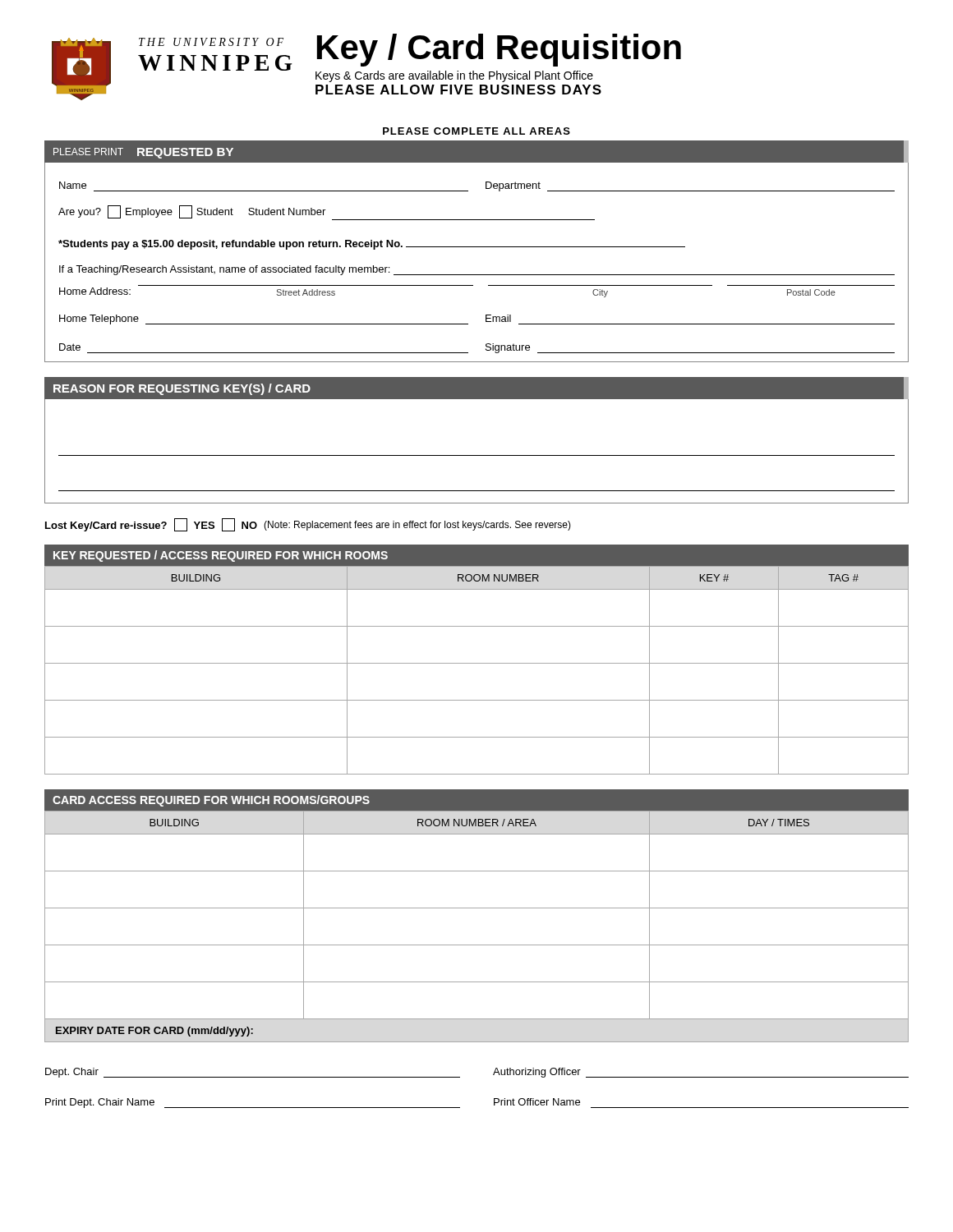
Task: Find the table that mentions "KEY #"
Action: tap(476, 660)
